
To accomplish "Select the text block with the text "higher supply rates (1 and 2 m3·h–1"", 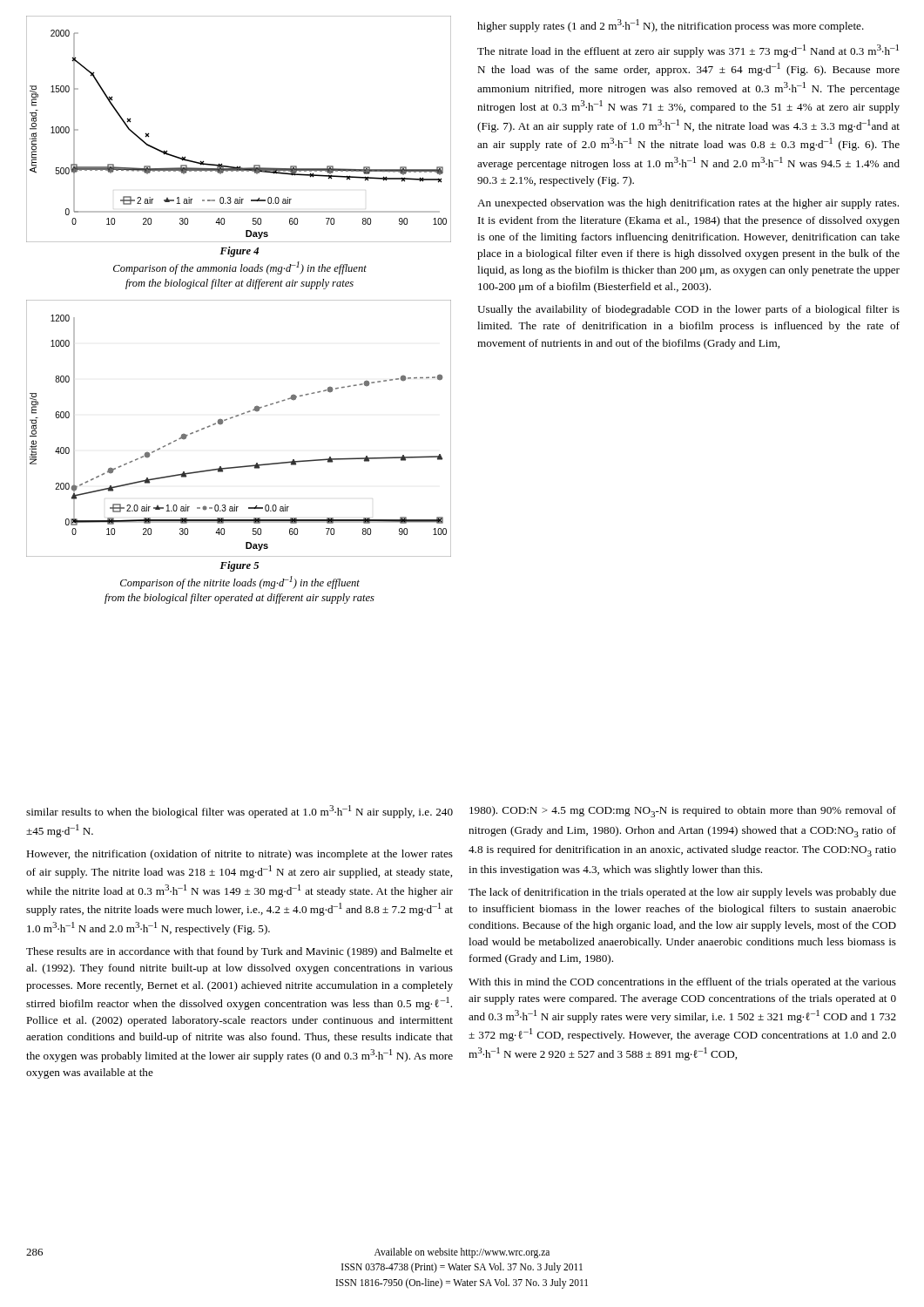I will click(x=671, y=25).
